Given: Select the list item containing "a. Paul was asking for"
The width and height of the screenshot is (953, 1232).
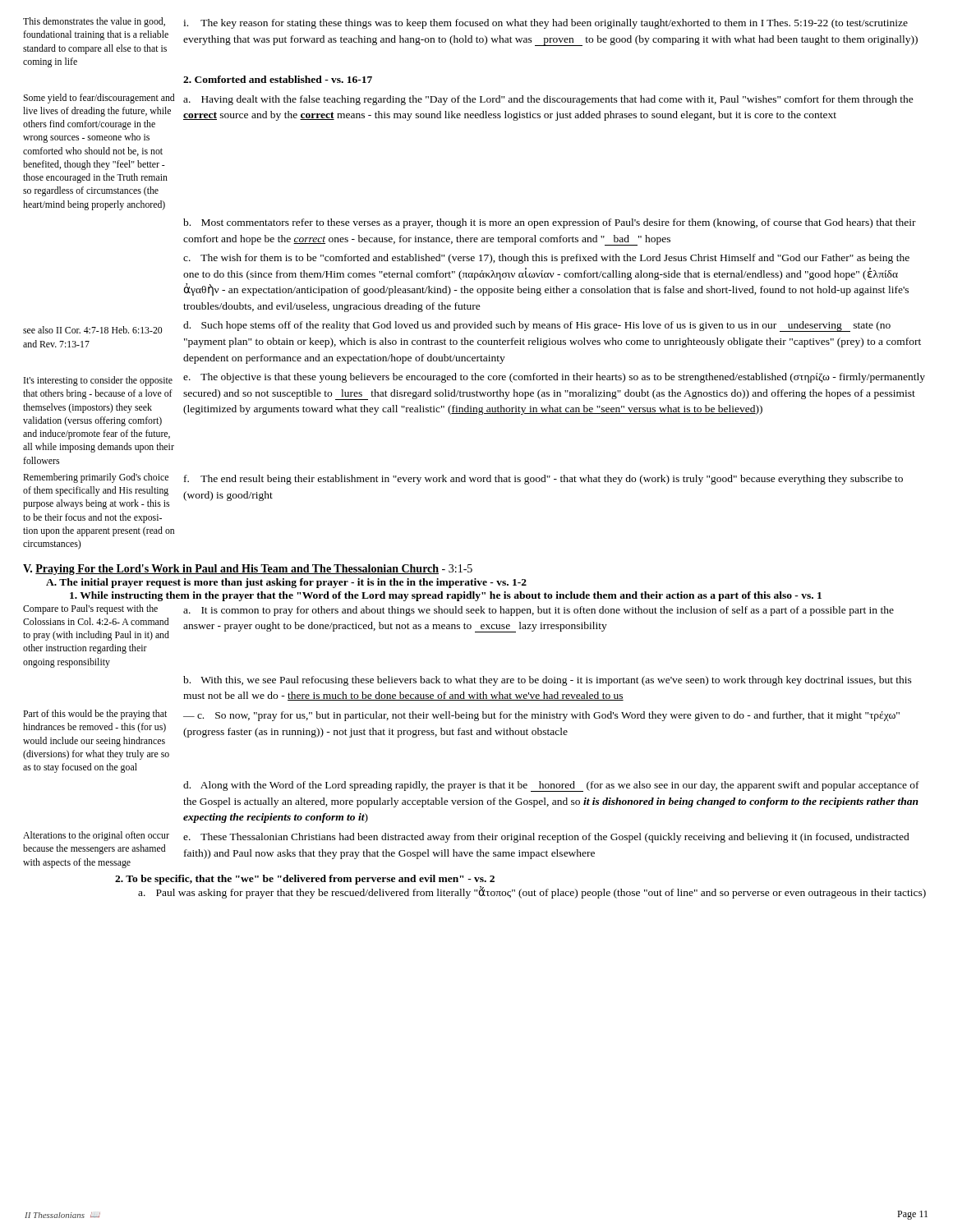Looking at the screenshot, I should tap(532, 893).
